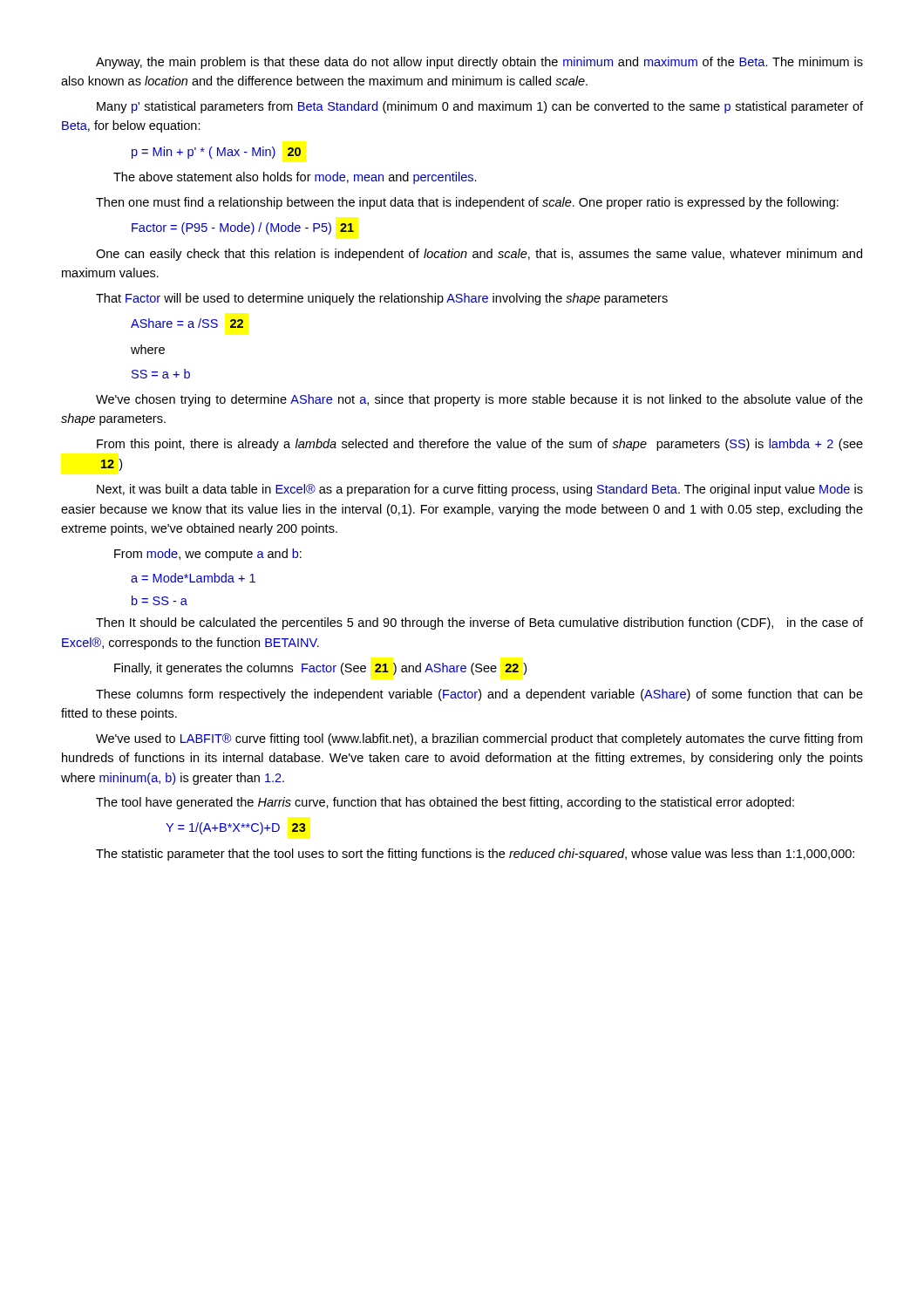Locate the block of text that opens with "These columns form respectively"

point(462,704)
